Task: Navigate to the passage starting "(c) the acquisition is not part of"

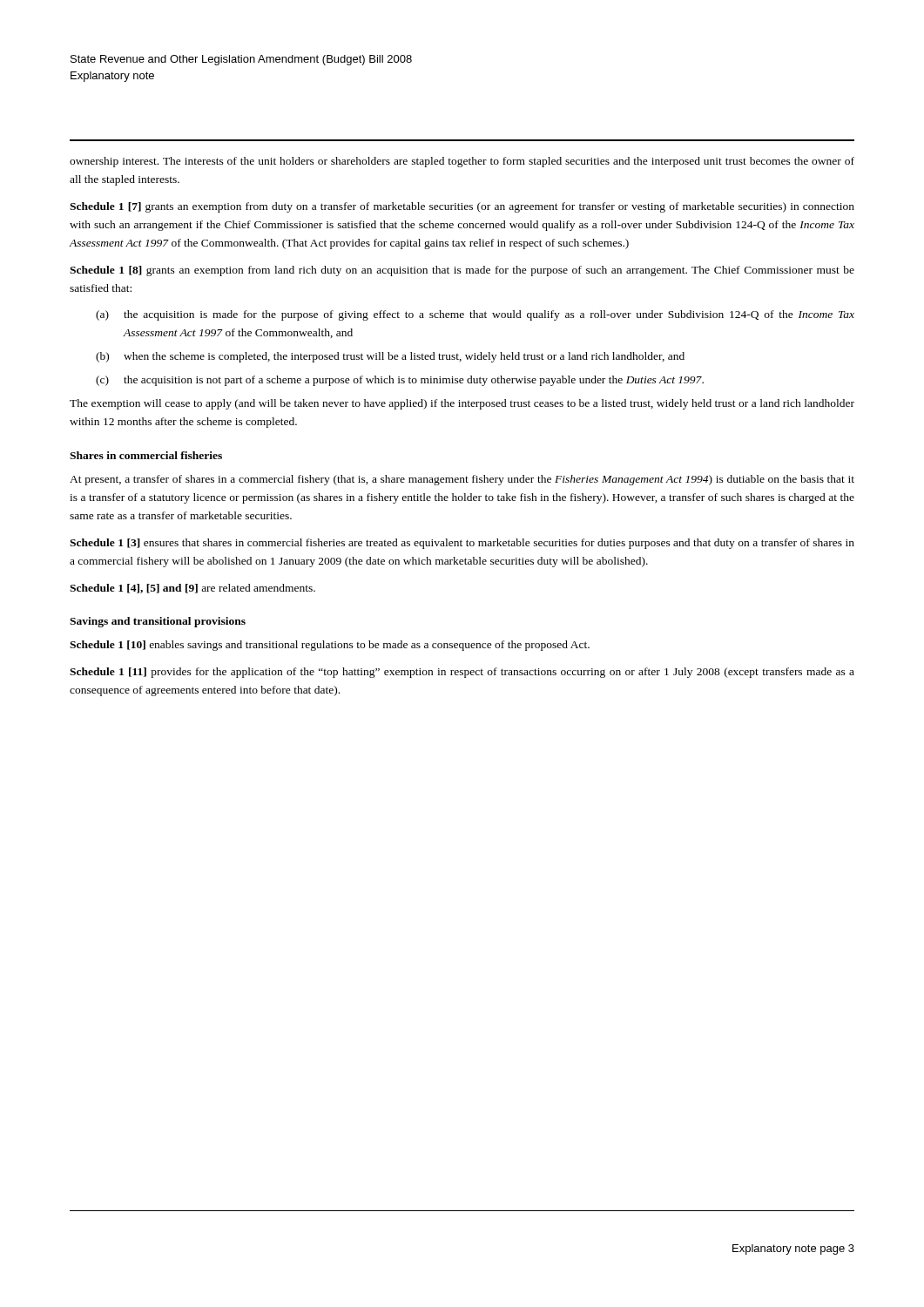Action: 475,380
